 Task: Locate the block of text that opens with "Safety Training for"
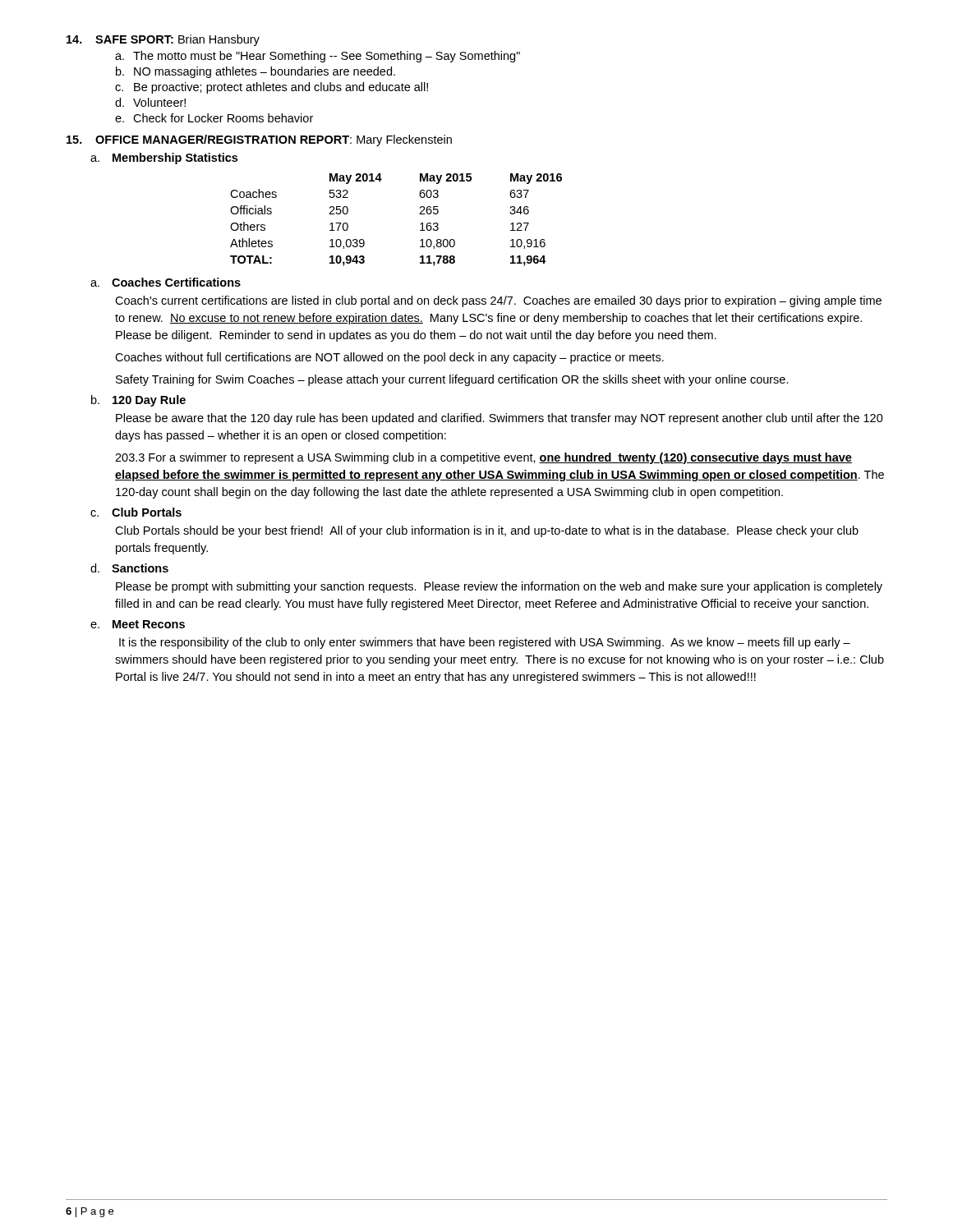pyautogui.click(x=452, y=380)
